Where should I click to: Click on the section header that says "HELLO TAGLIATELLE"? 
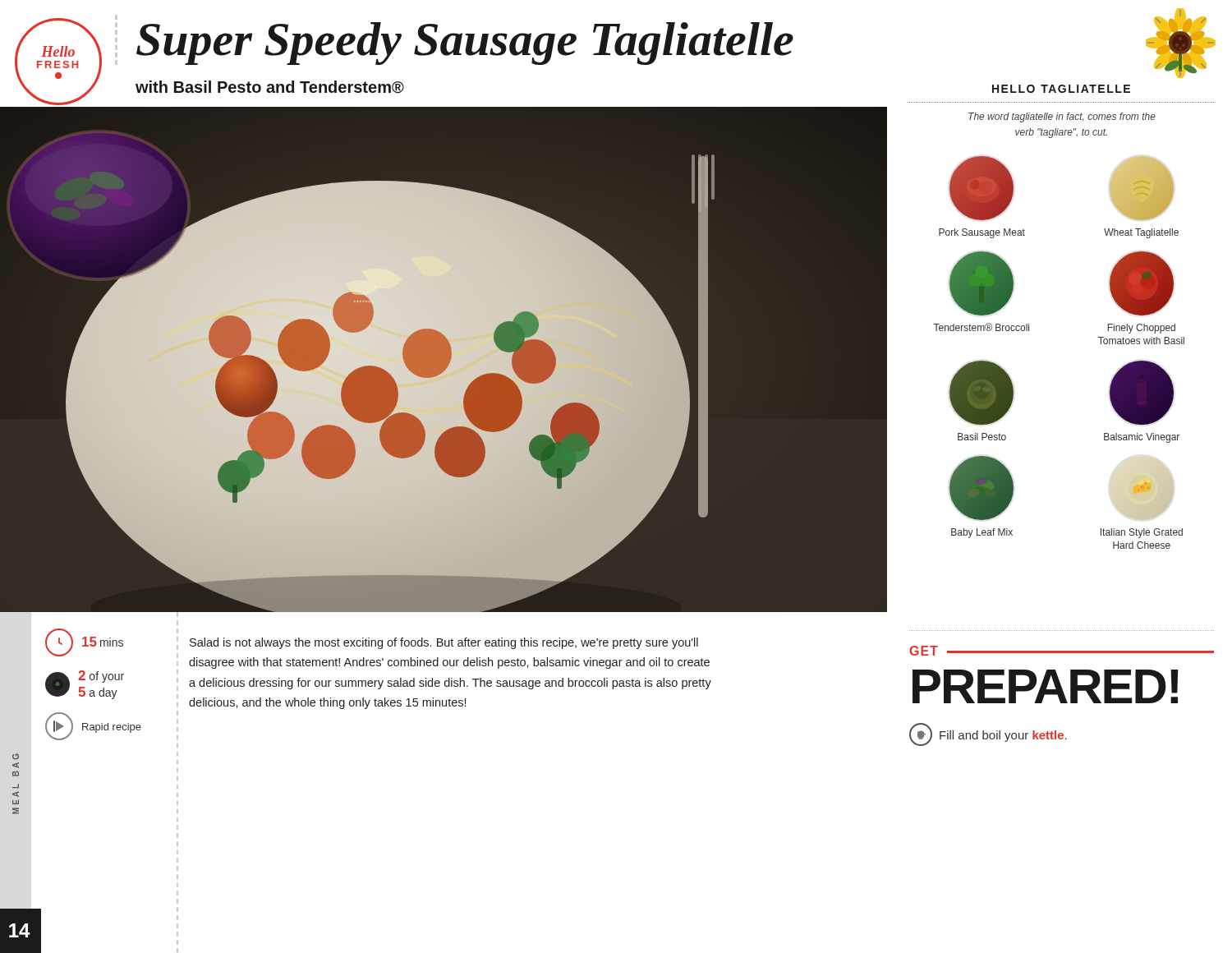(1062, 89)
